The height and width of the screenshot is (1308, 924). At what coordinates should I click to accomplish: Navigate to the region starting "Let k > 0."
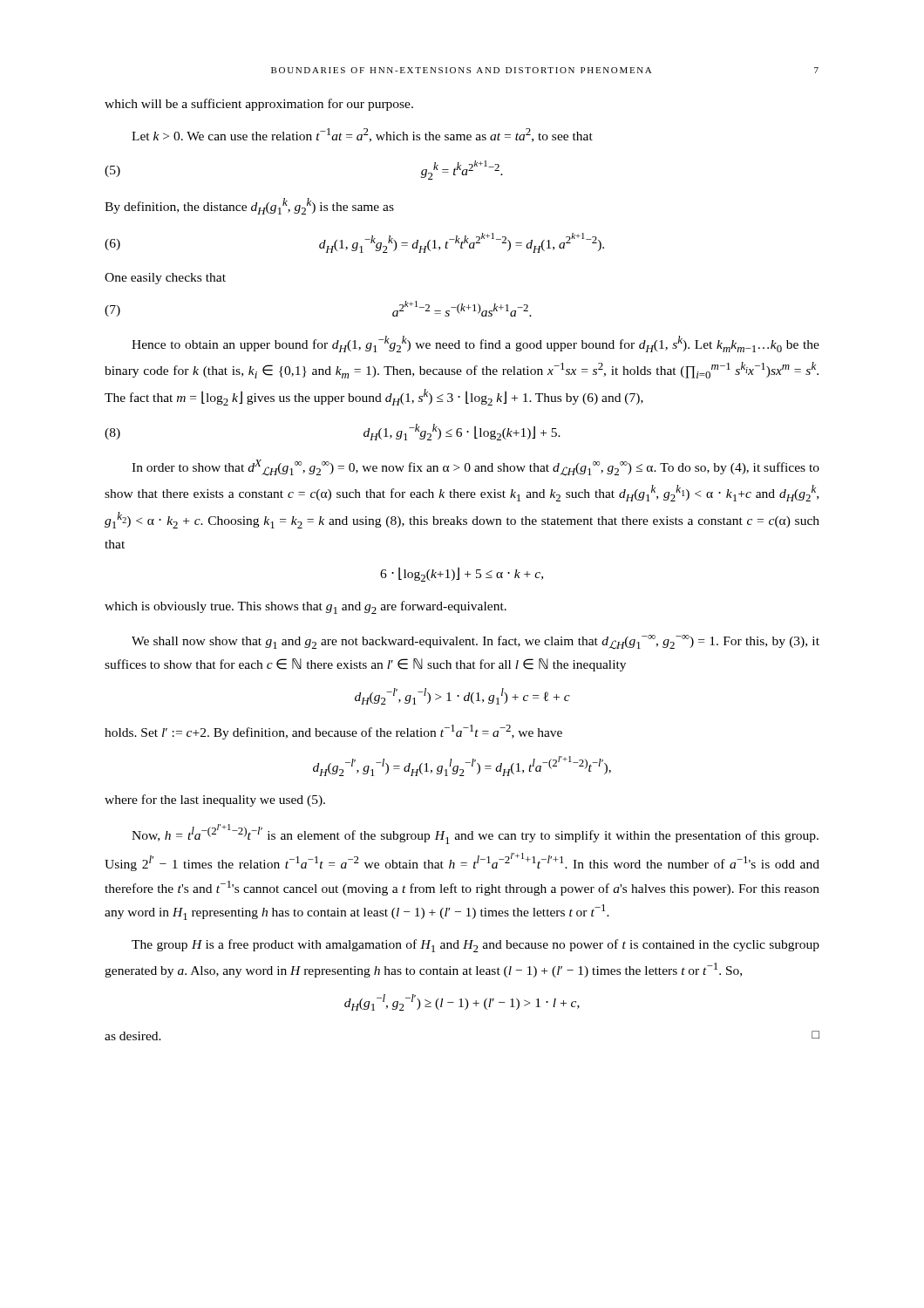point(462,135)
